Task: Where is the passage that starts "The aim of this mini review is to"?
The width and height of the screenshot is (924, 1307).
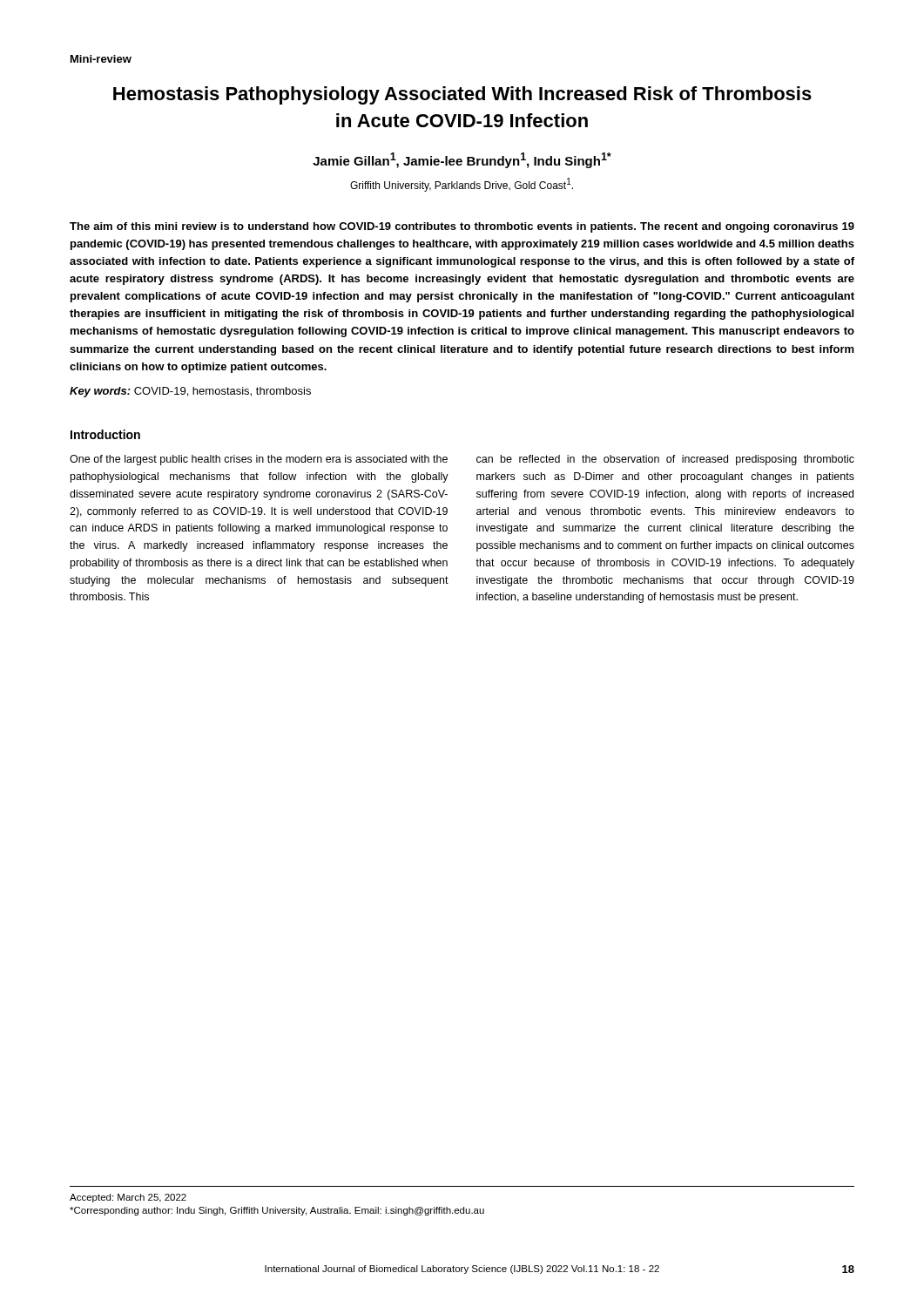Action: (x=462, y=296)
